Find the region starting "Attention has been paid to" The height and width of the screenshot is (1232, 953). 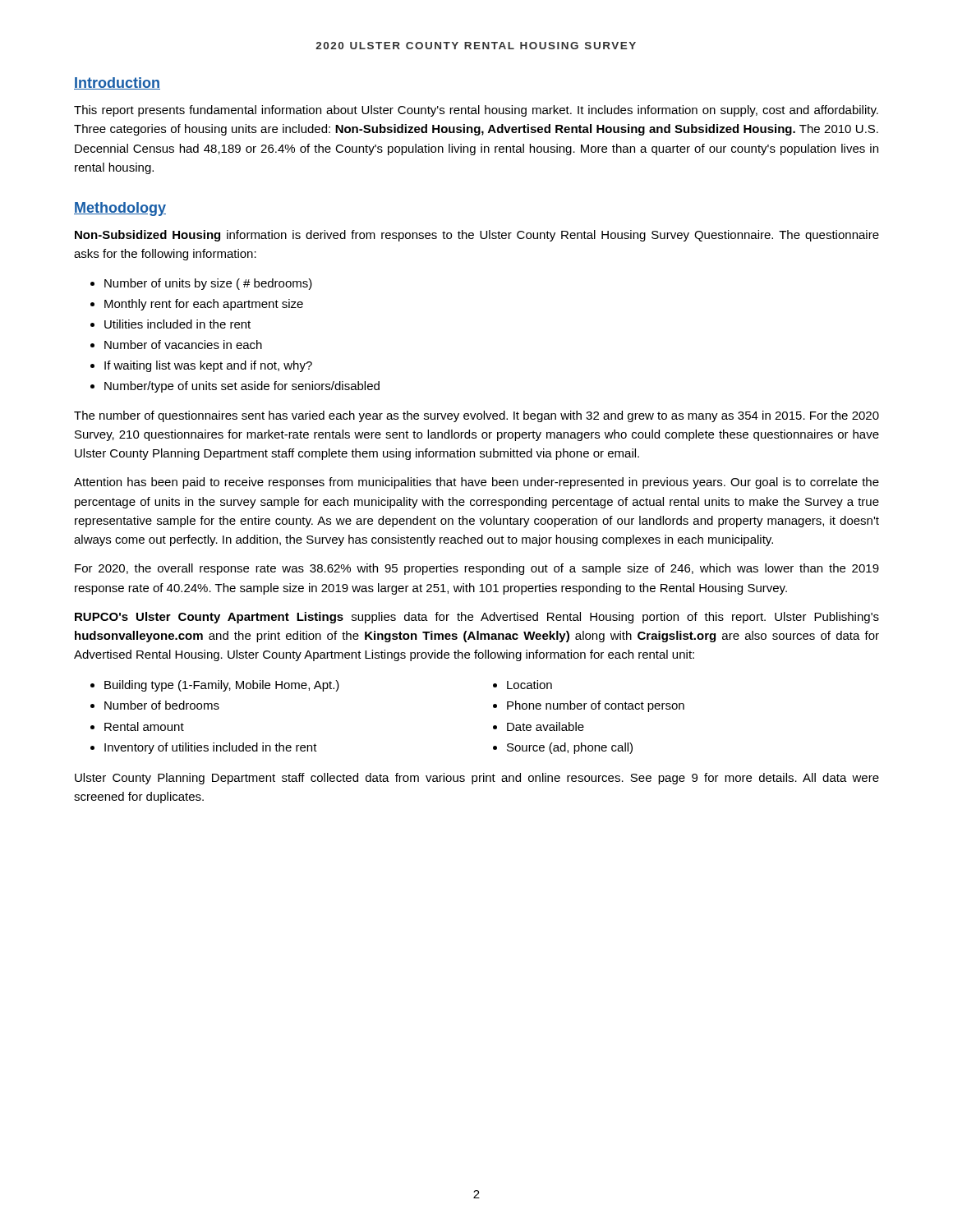[x=476, y=511]
